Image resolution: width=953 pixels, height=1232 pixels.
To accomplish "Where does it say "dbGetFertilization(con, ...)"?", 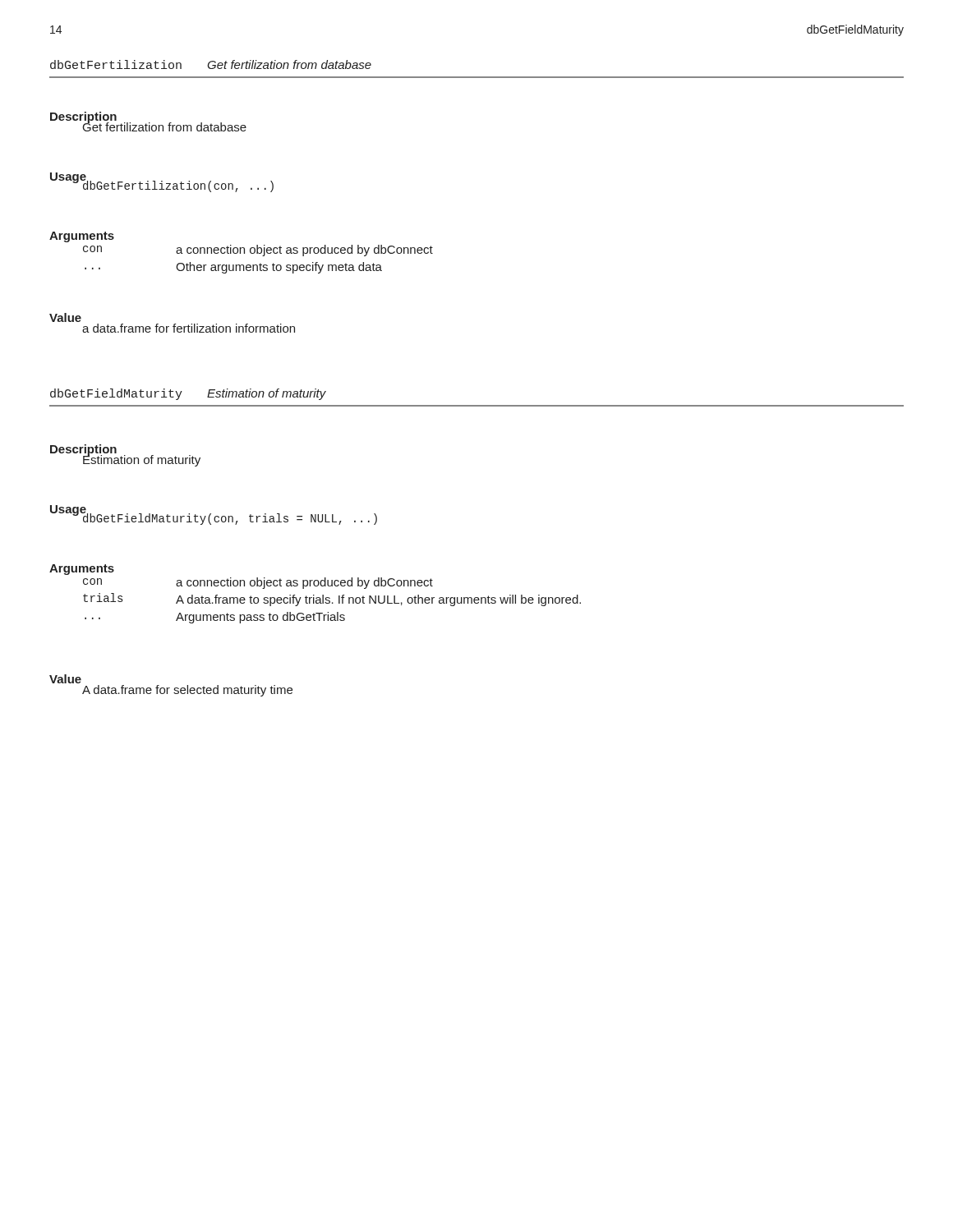I will (179, 186).
